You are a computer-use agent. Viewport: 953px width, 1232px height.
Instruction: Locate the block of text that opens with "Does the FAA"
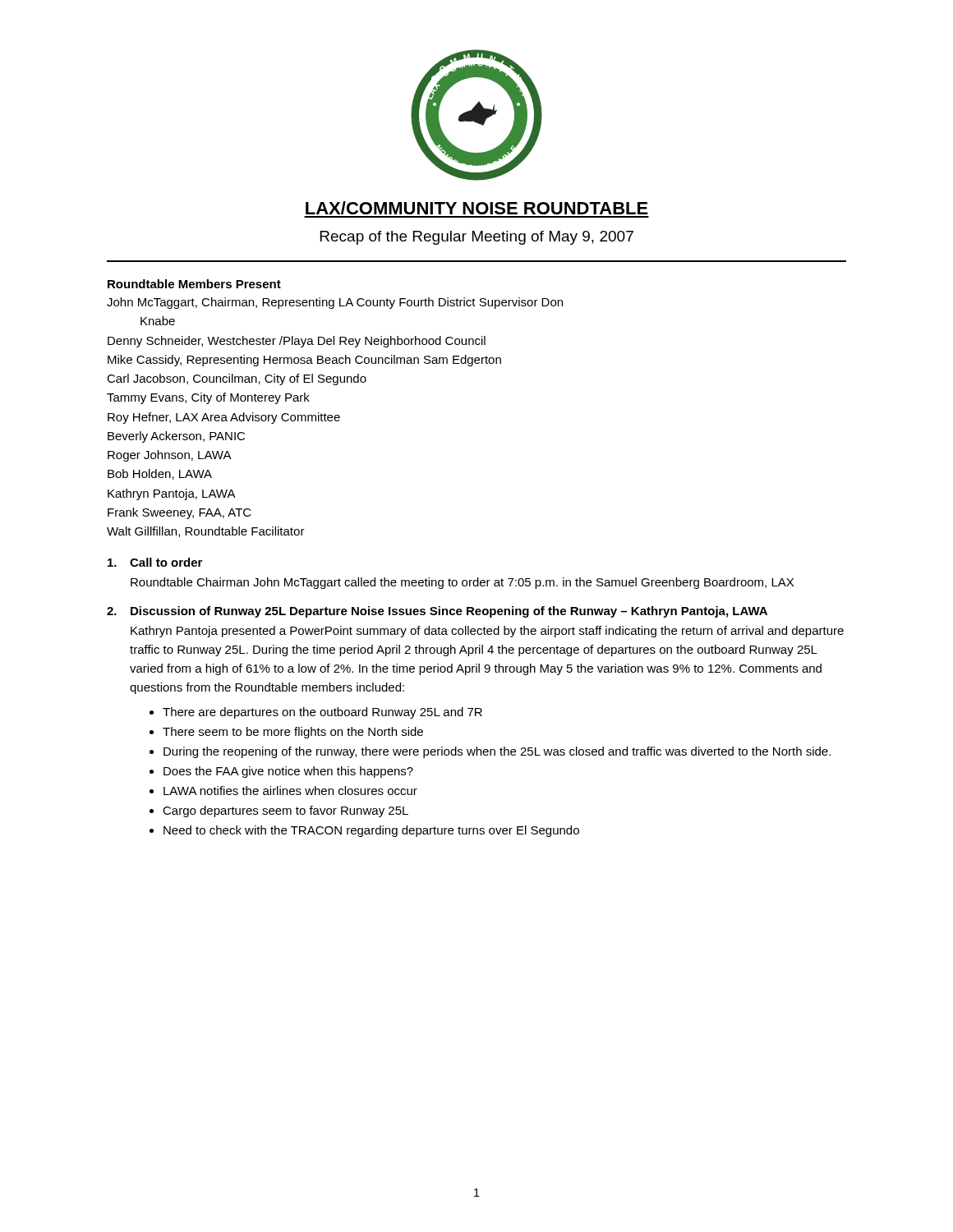tap(288, 770)
